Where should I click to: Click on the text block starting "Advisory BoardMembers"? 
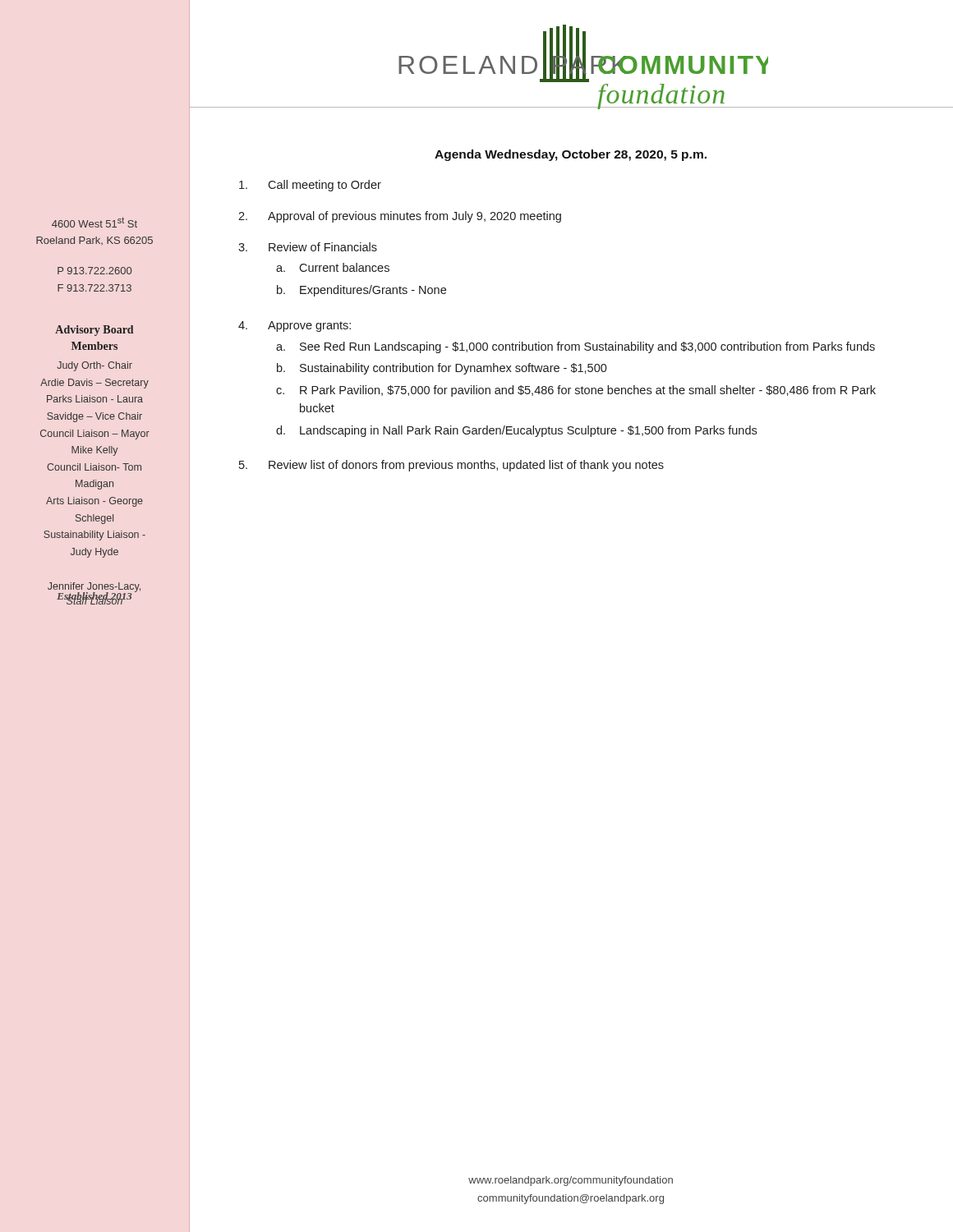tap(94, 338)
